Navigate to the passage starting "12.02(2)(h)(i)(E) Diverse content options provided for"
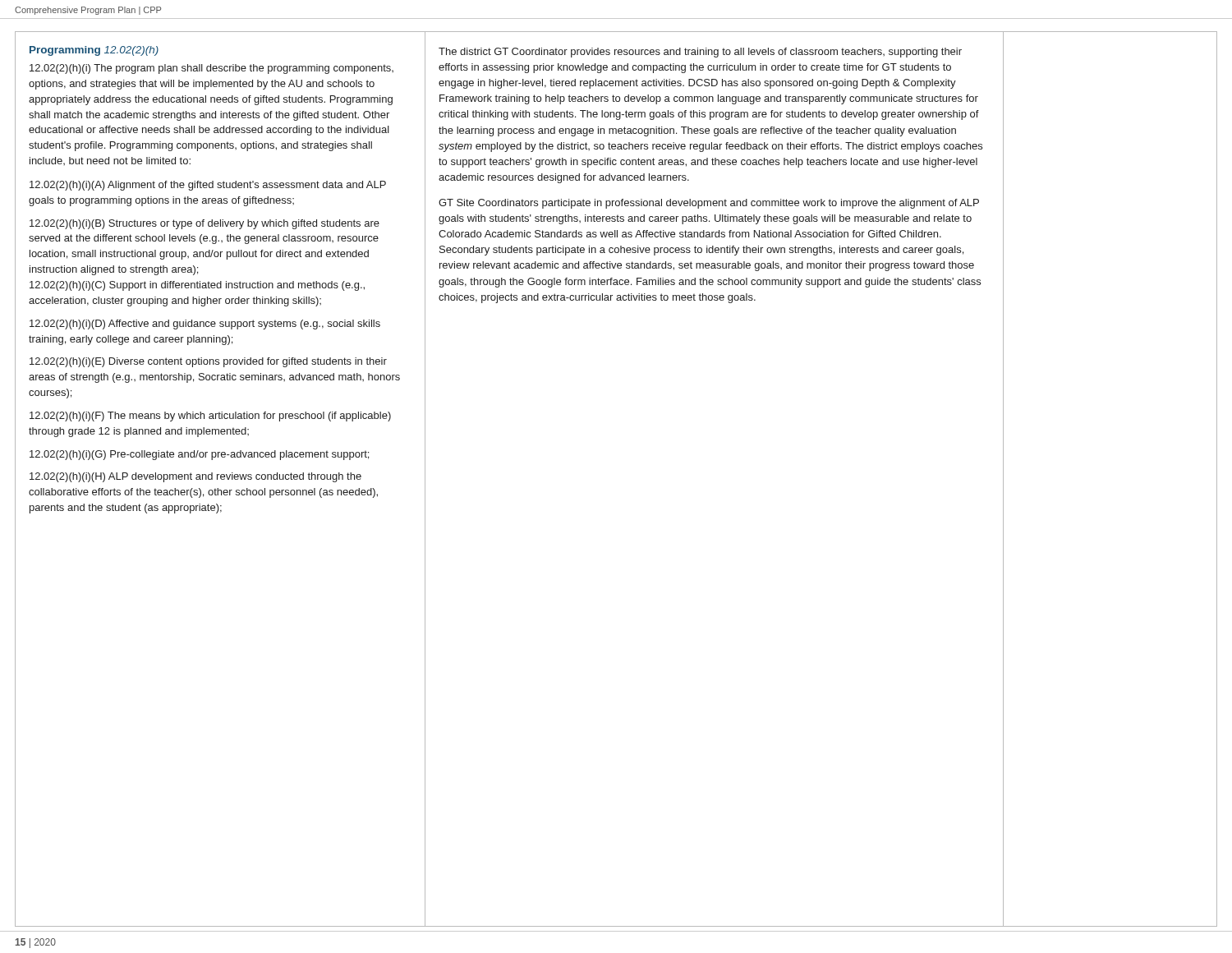The width and height of the screenshot is (1232, 953). 214,377
